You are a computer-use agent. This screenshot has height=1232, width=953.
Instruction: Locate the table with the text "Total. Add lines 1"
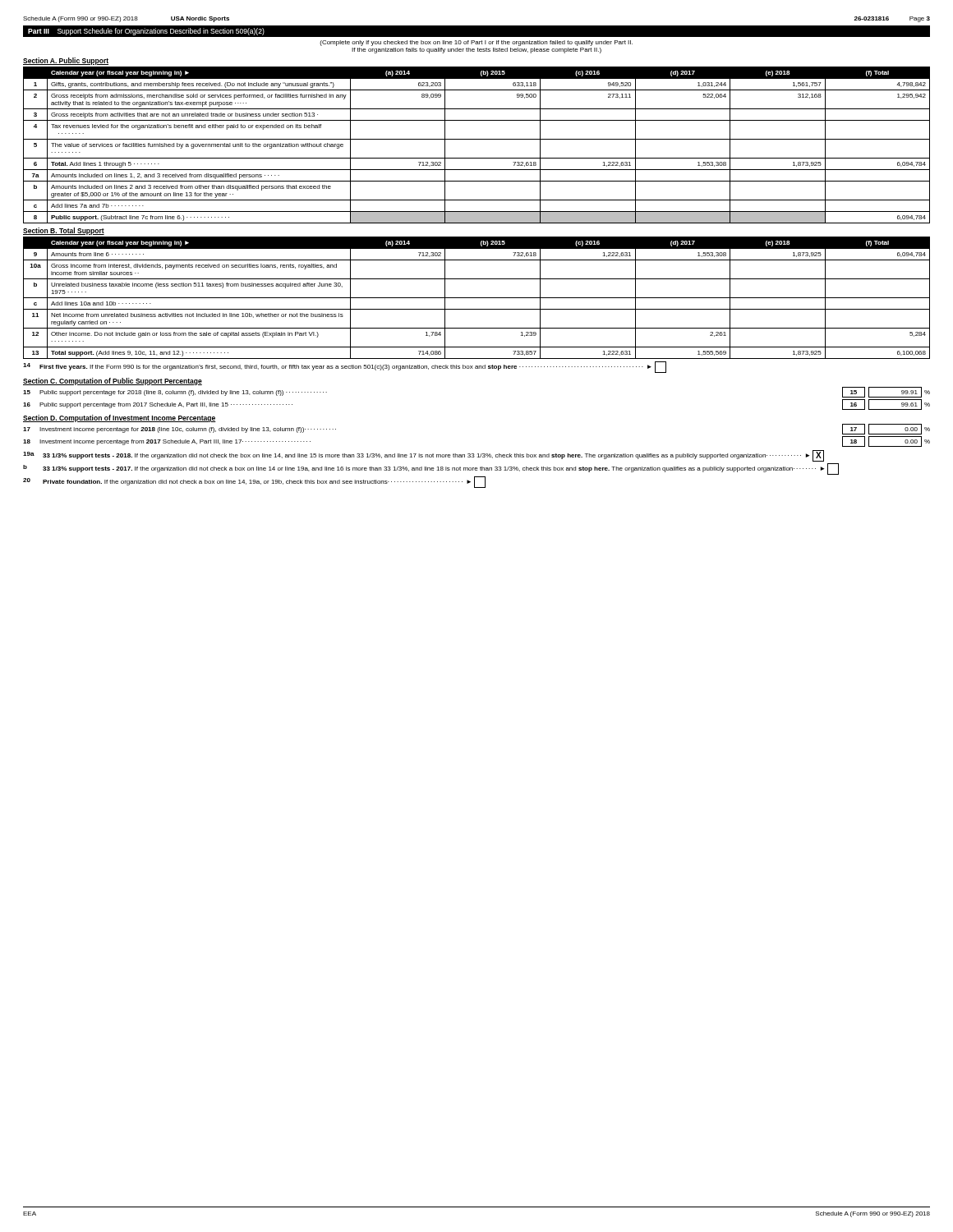pos(476,145)
